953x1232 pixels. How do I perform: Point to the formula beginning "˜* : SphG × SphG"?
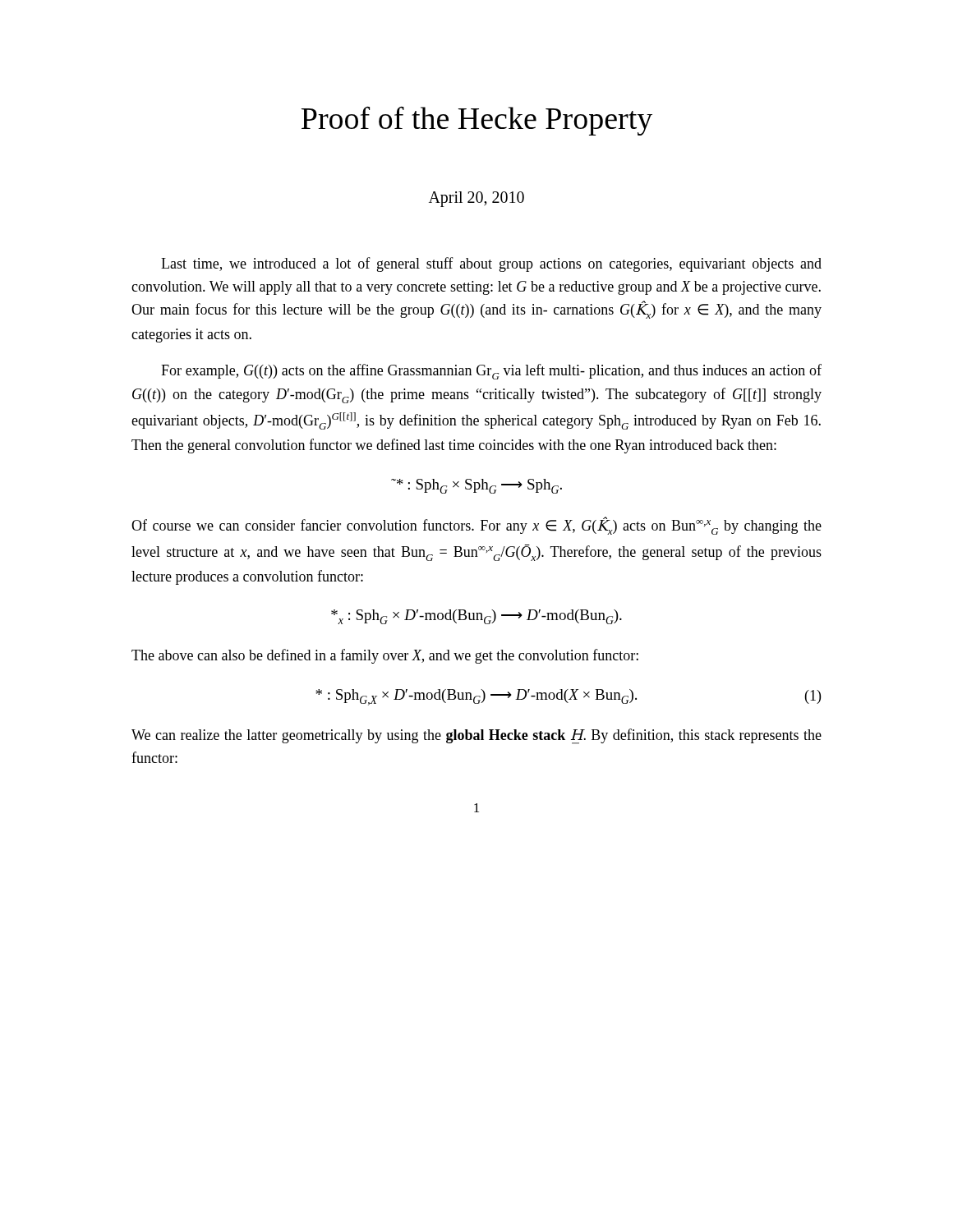pyautogui.click(x=476, y=485)
